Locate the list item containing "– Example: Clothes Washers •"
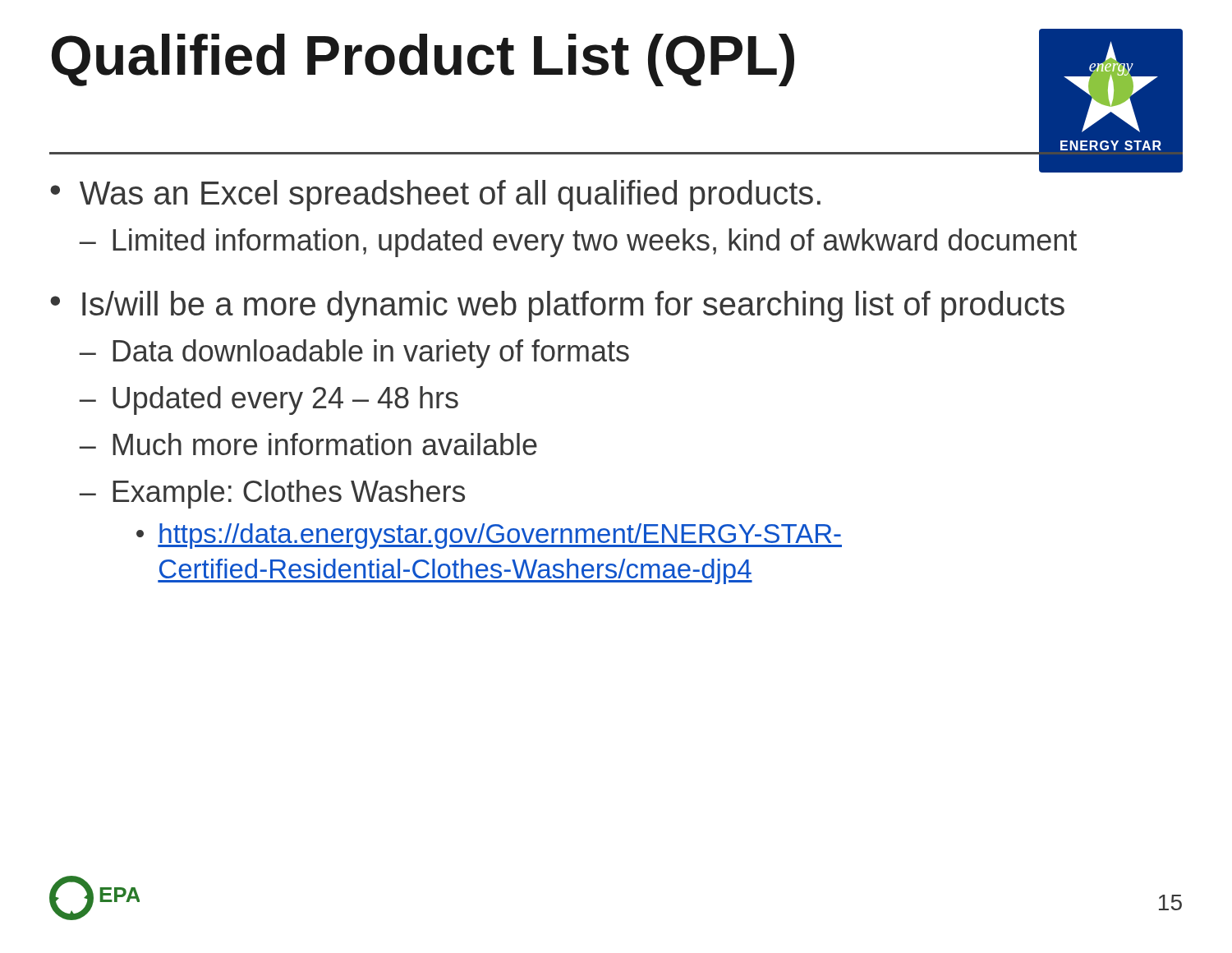Viewport: 1232px width, 953px height. (x=461, y=530)
